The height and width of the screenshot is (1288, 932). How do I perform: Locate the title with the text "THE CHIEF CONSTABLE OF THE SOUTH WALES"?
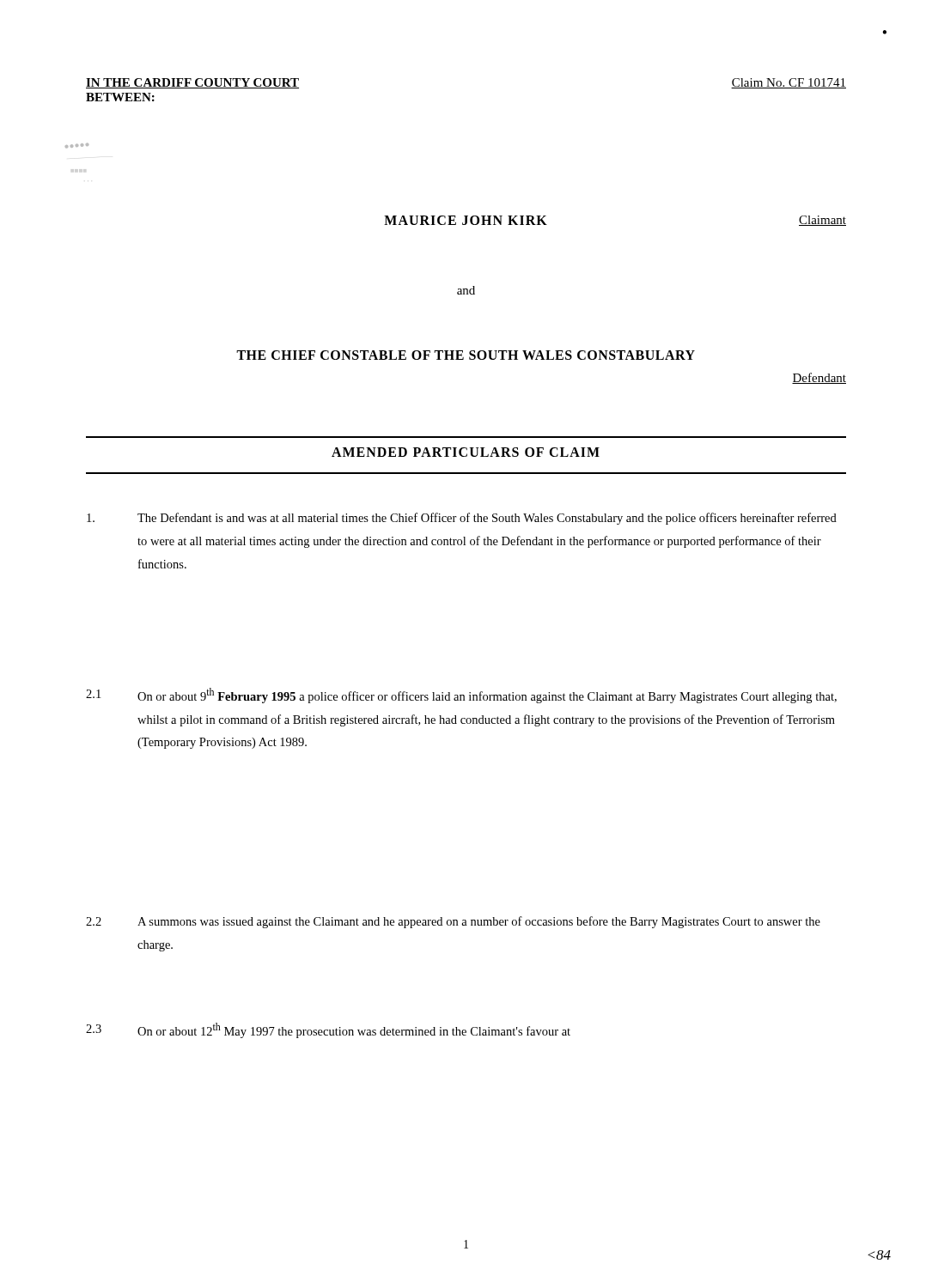[x=466, y=355]
